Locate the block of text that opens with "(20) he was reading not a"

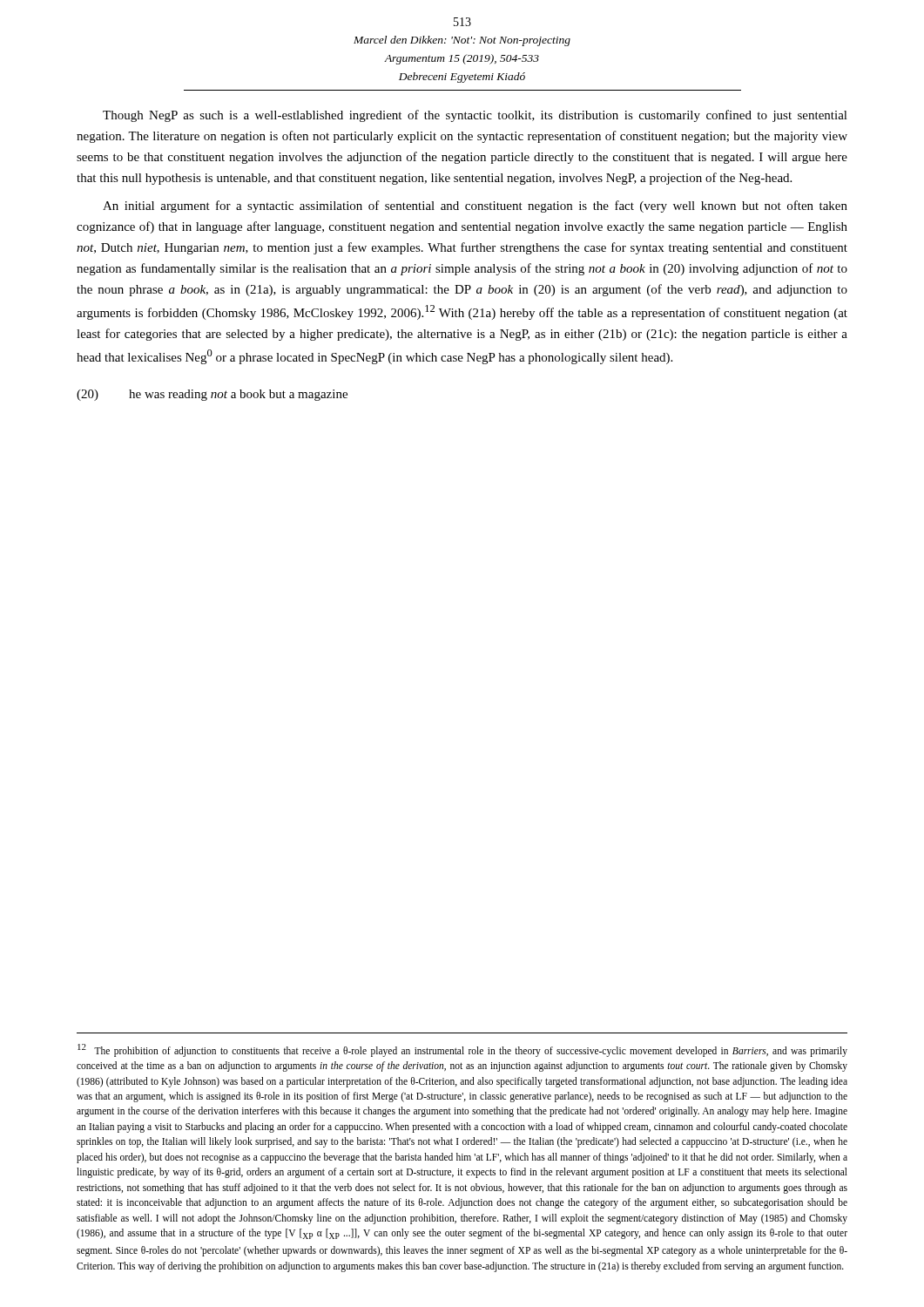[x=212, y=394]
